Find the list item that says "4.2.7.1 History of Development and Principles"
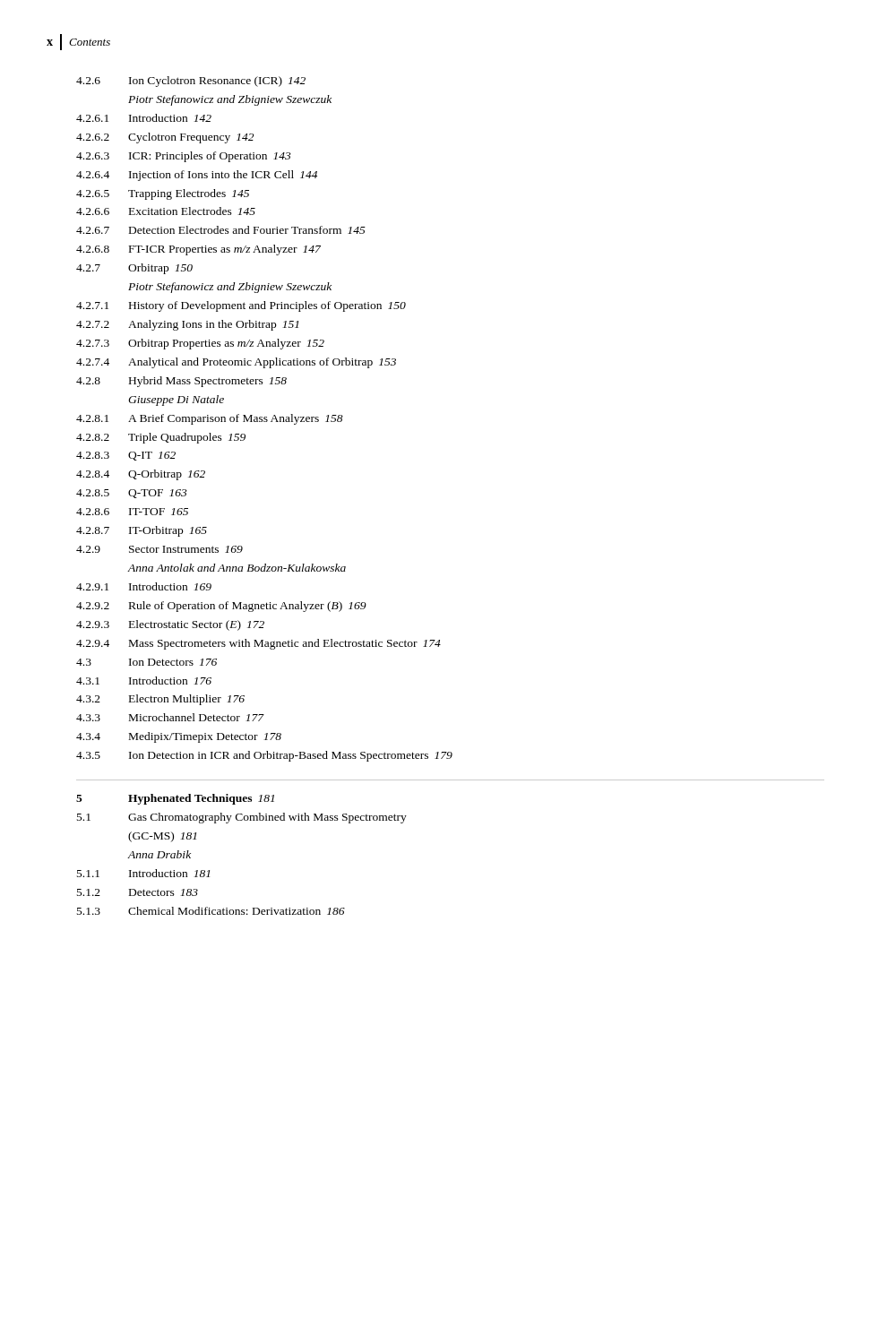The height and width of the screenshot is (1344, 896). 241,306
